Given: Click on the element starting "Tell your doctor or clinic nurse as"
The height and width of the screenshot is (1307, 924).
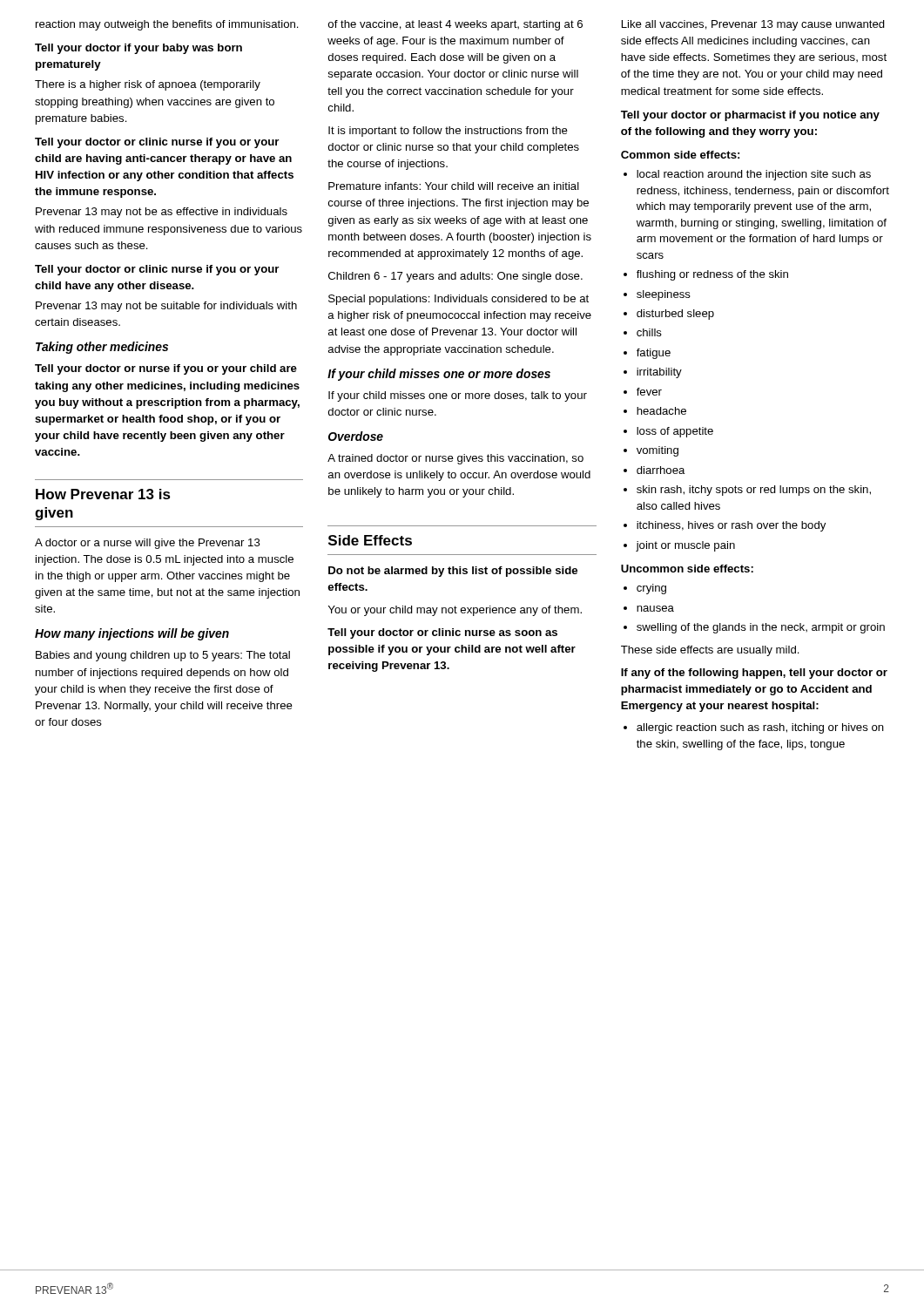Looking at the screenshot, I should tap(462, 649).
